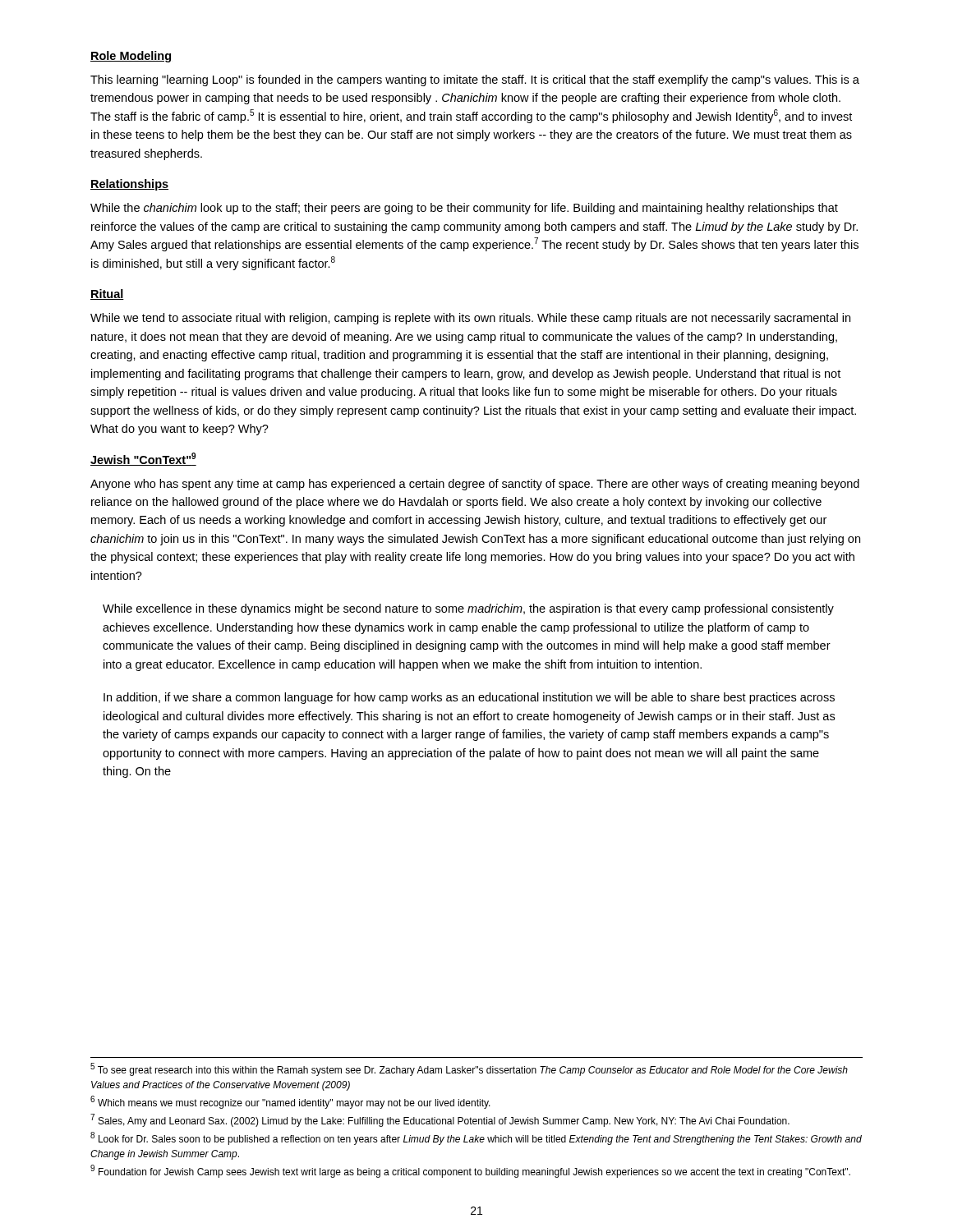Click on the footnote that says "9 Foundation for"
Screen dimensions: 1232x953
point(471,1171)
